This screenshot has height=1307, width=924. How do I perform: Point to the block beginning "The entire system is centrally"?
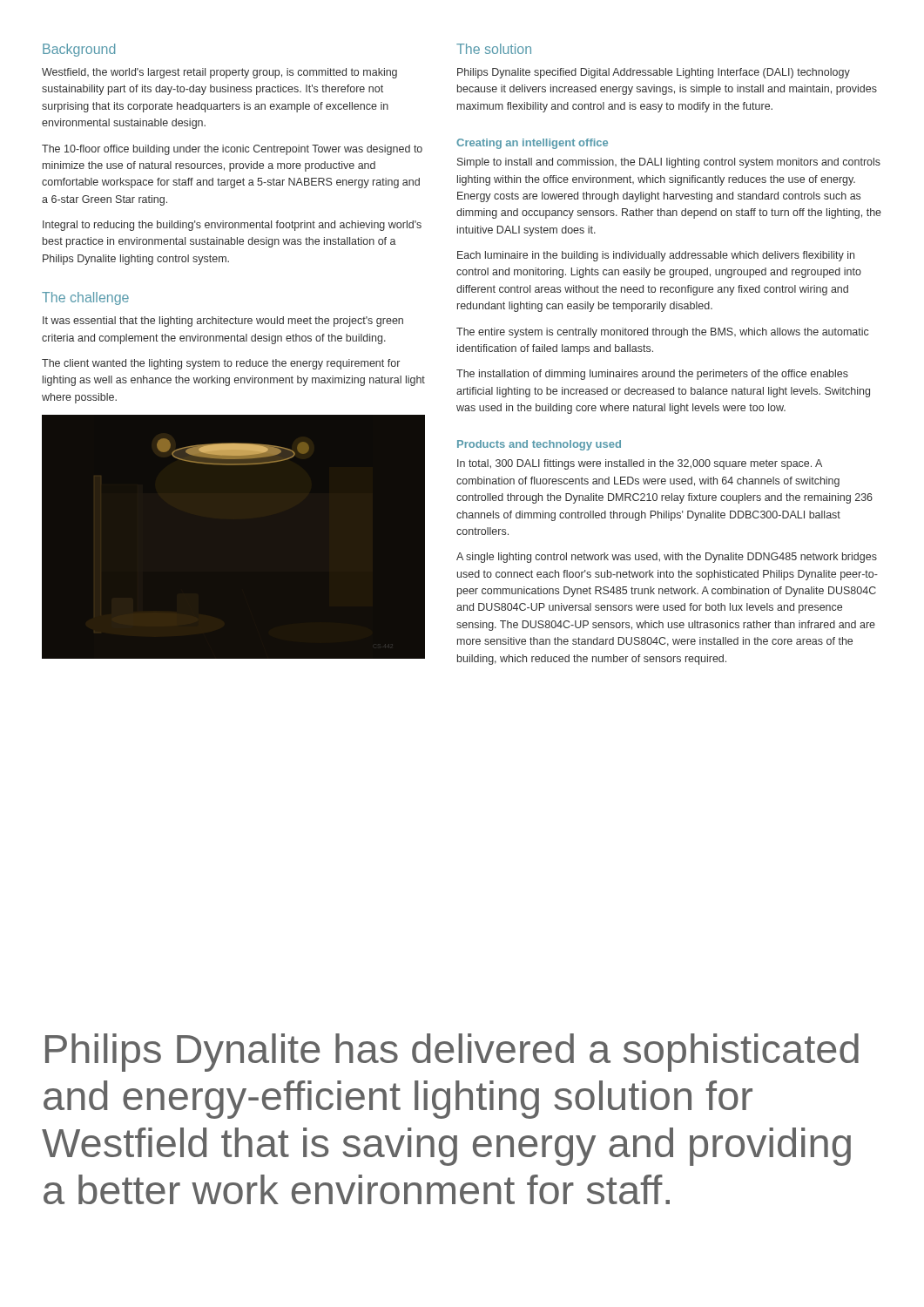coord(669,341)
